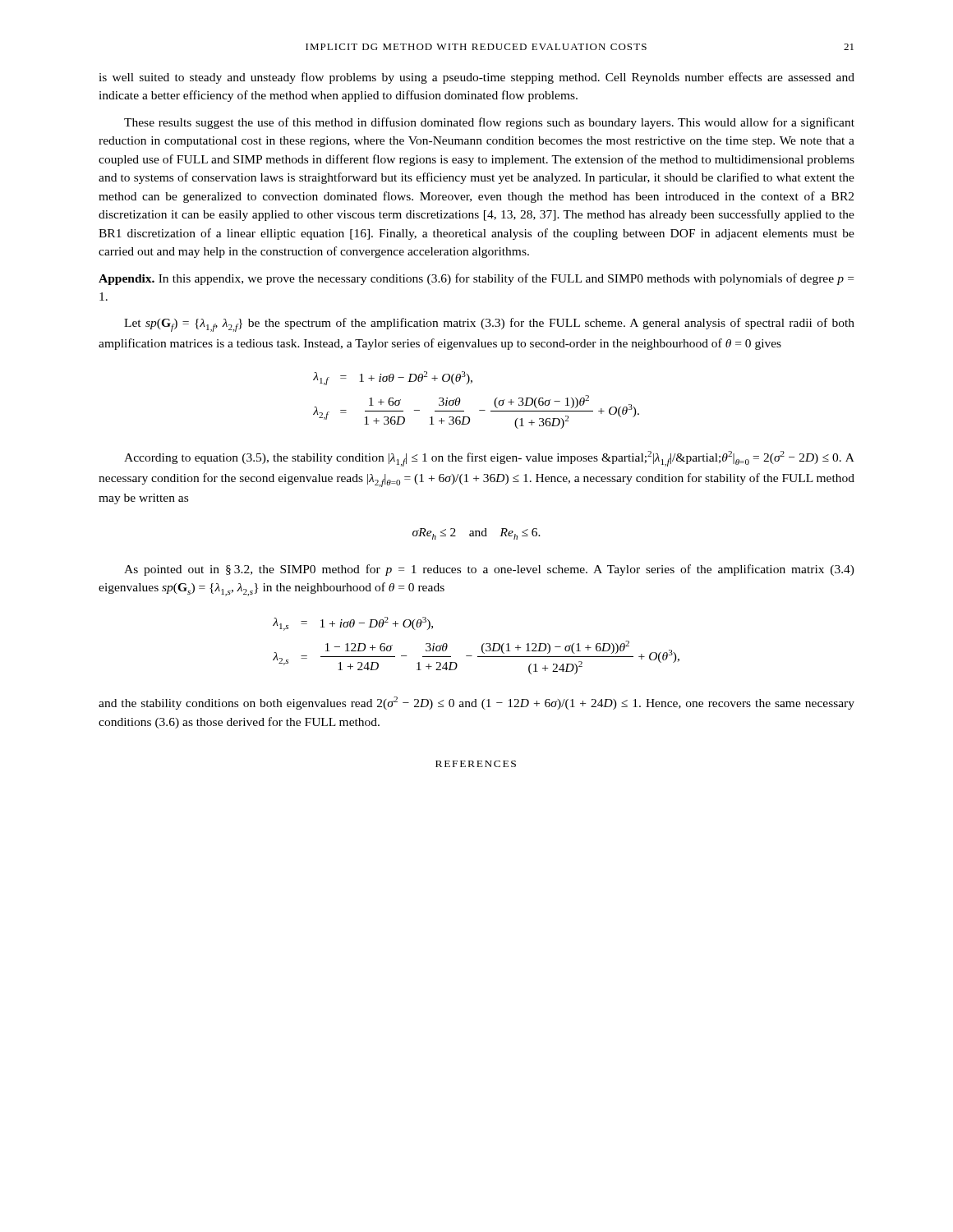953x1232 pixels.
Task: Find the element starting "Let sp(Gf) = {λ1,f, λ2,f}"
Action: [476, 333]
